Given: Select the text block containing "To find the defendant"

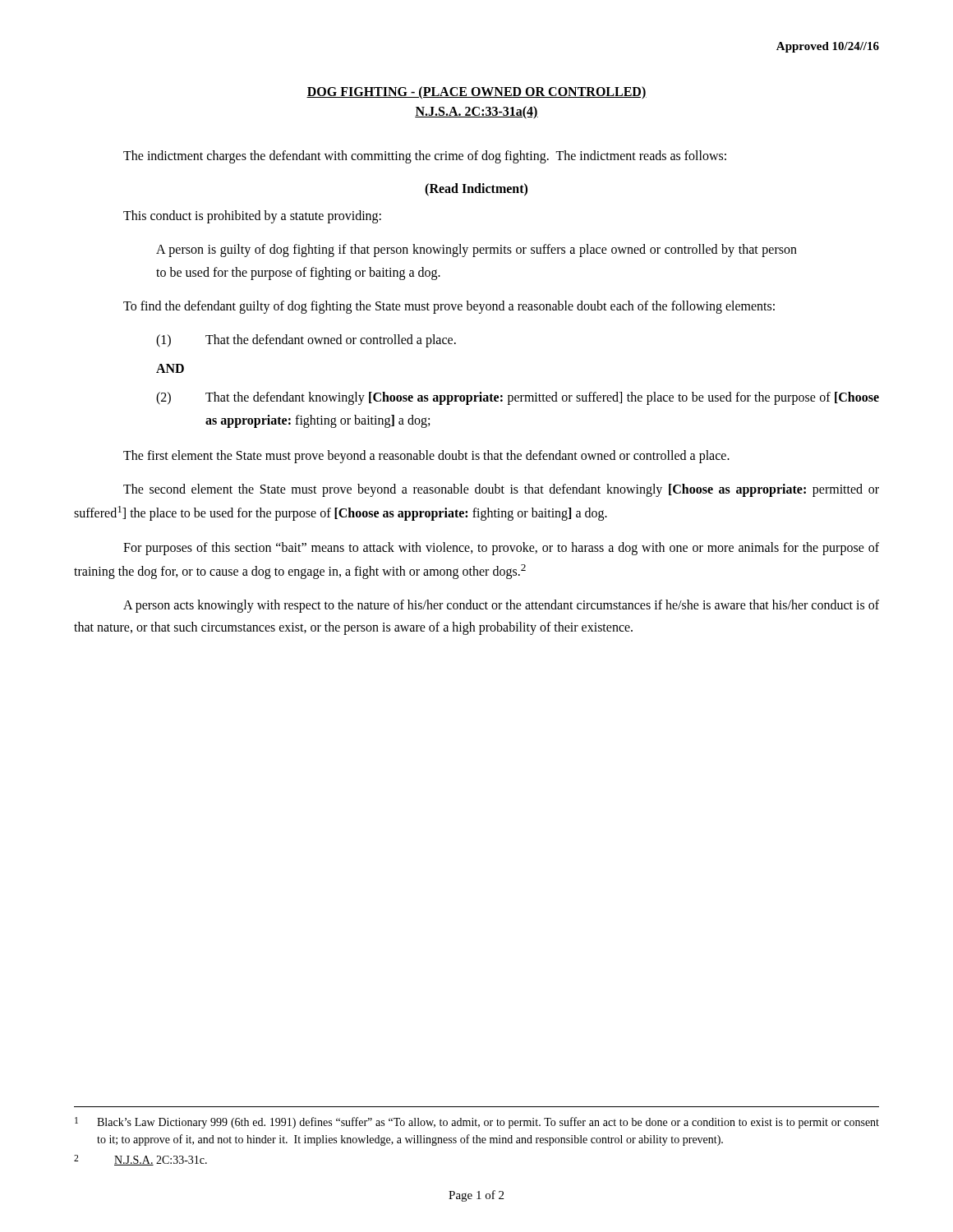Looking at the screenshot, I should (x=449, y=306).
